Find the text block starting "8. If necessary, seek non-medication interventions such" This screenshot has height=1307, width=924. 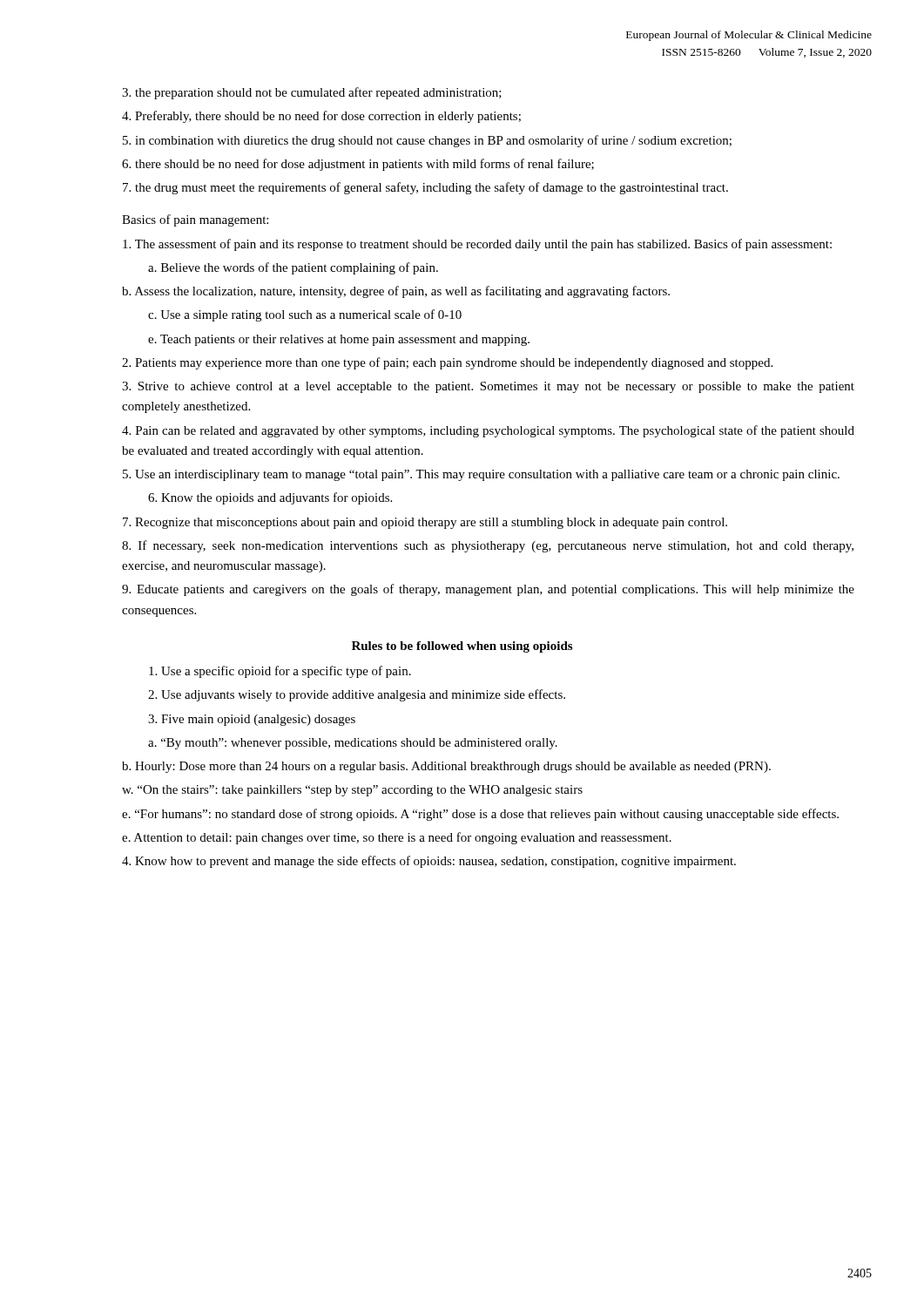488,555
